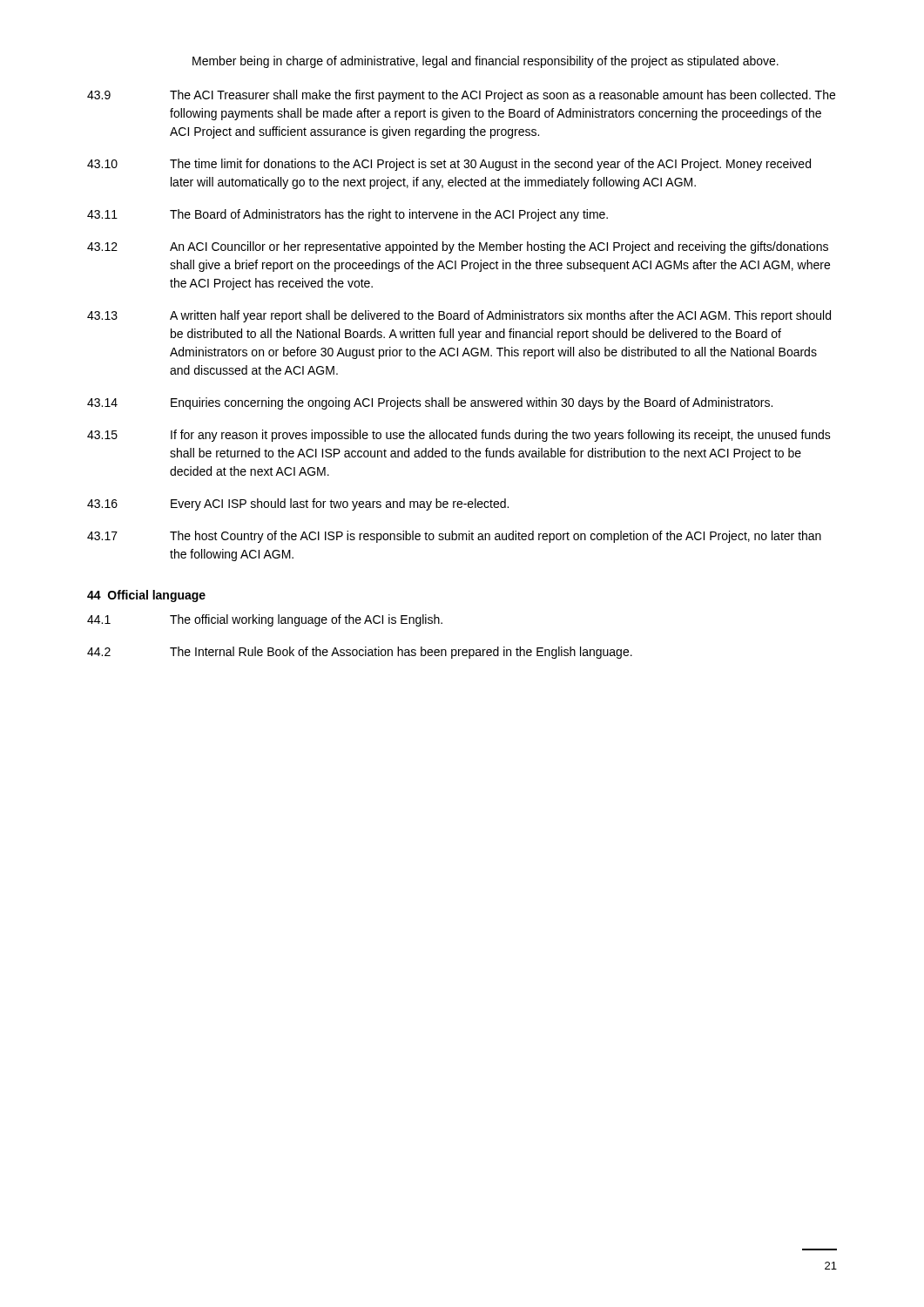Locate the list item with the text "43.14 Enquiries concerning the ongoing ACI Projects shall"
924x1307 pixels.
pos(462,403)
